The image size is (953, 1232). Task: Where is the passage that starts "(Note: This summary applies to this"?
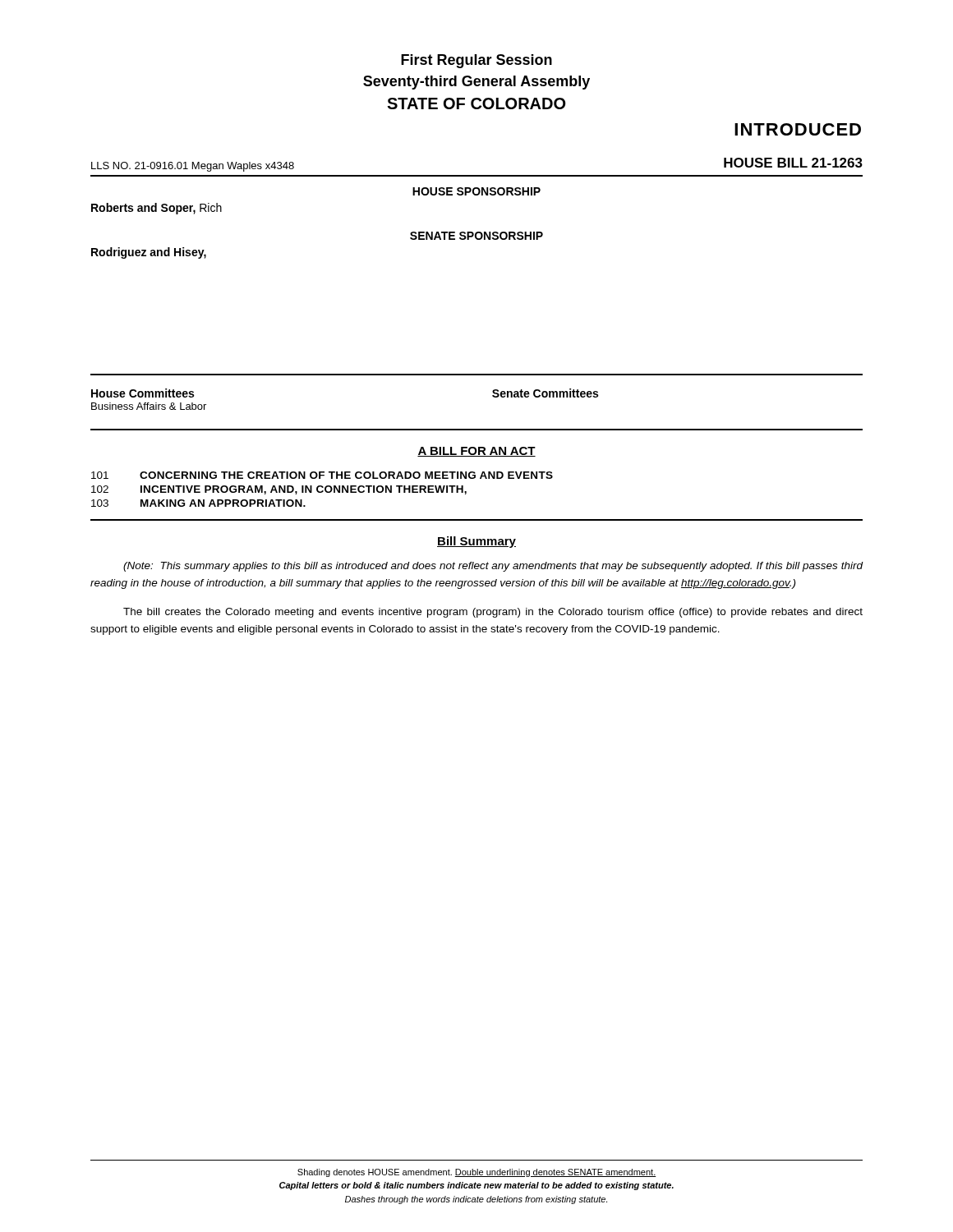pos(476,574)
